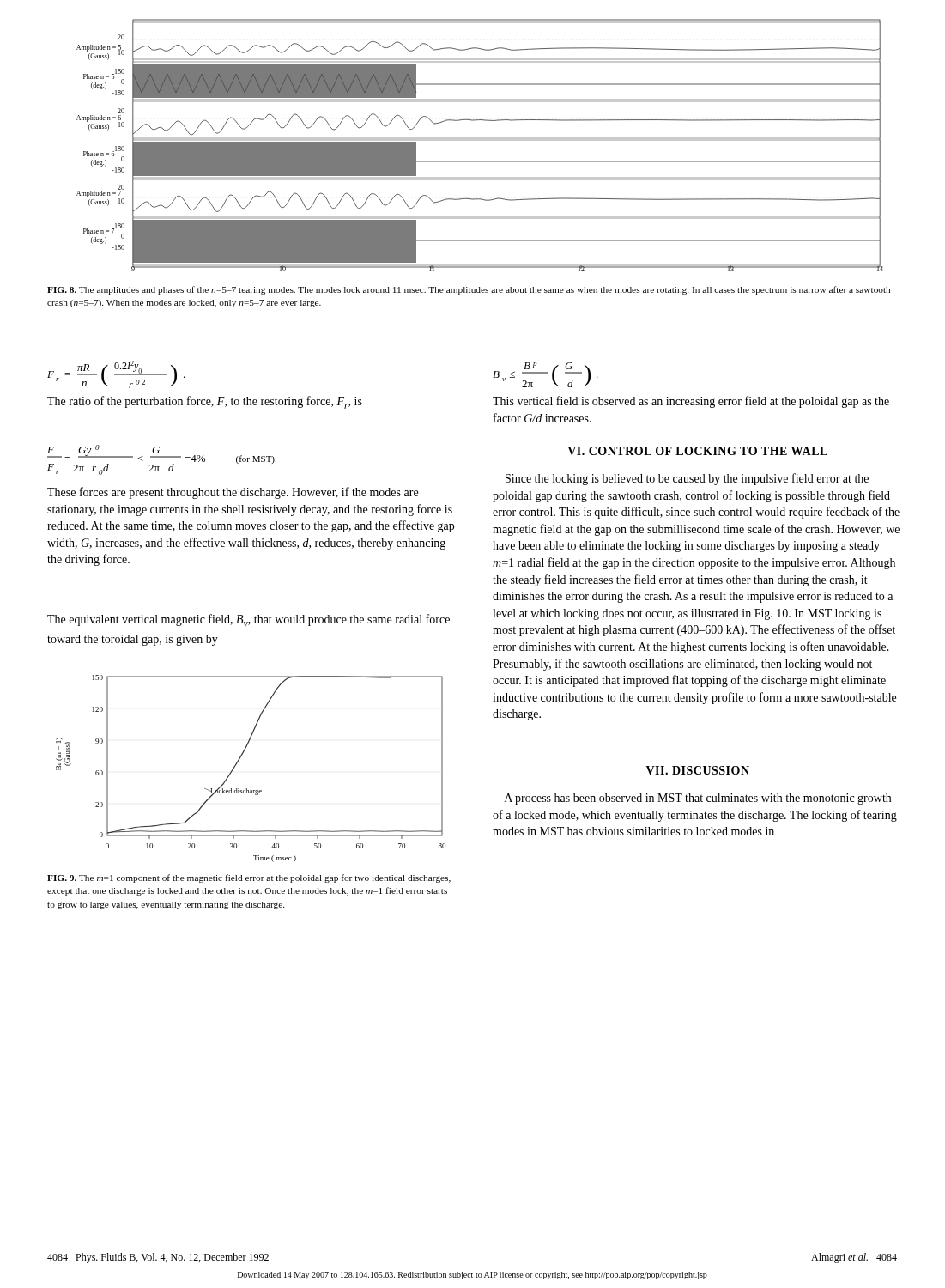Where is the passage that starts "A process has been"?
The height and width of the screenshot is (1288, 945).
coord(695,815)
